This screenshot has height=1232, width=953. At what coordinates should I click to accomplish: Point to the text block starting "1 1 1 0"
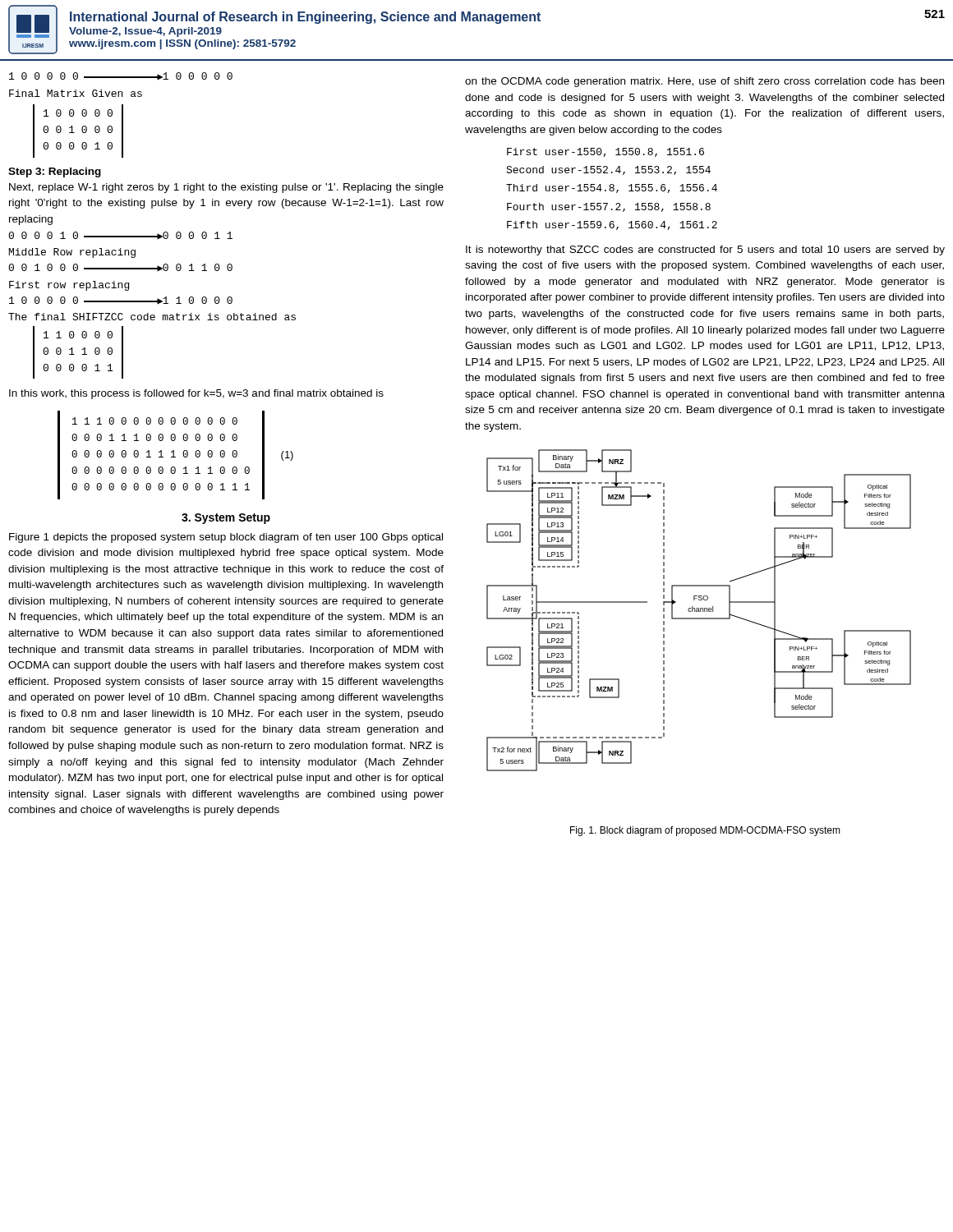[x=226, y=455]
